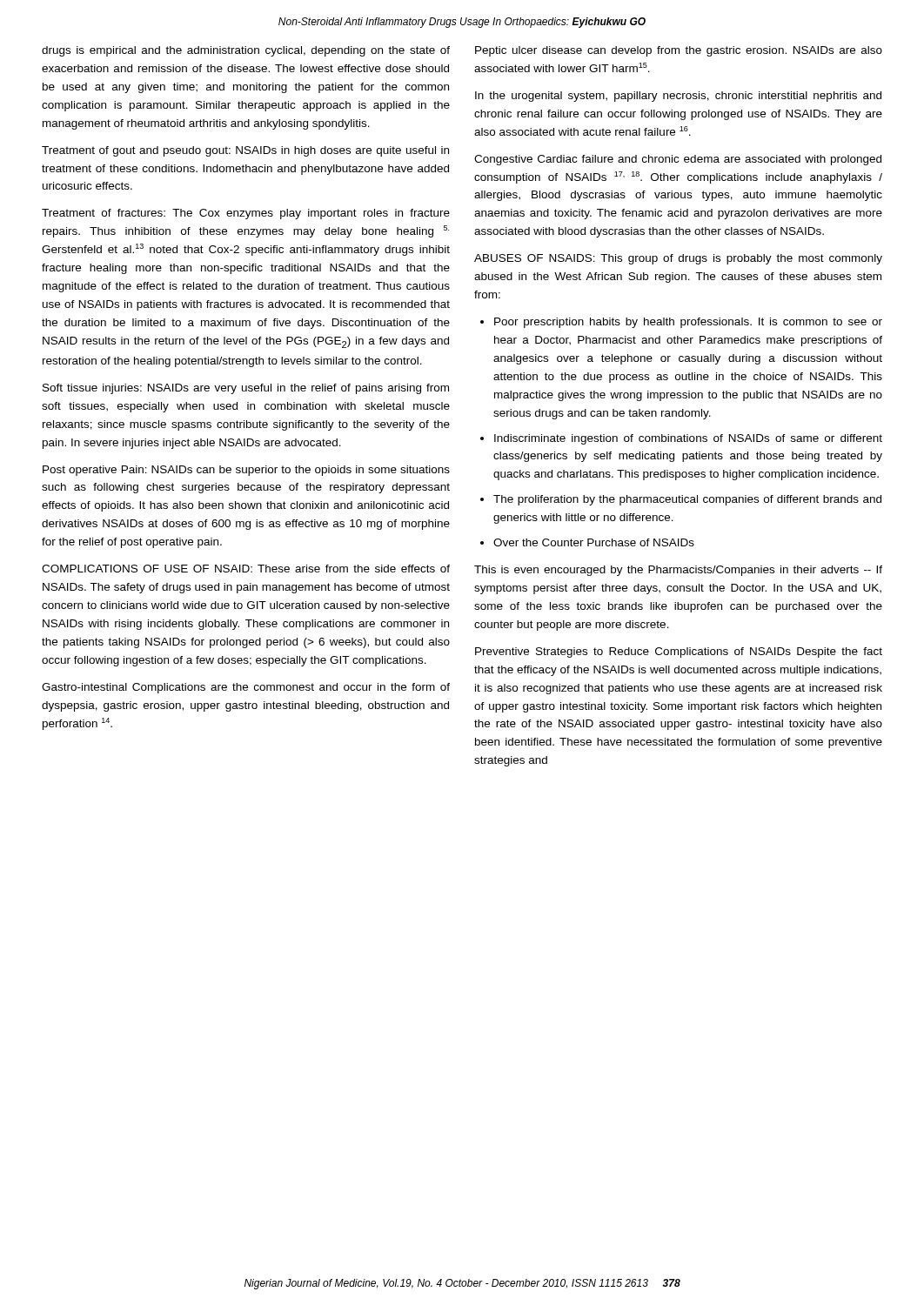Select the text starting "Peptic ulcer disease can develop"

pos(678,60)
